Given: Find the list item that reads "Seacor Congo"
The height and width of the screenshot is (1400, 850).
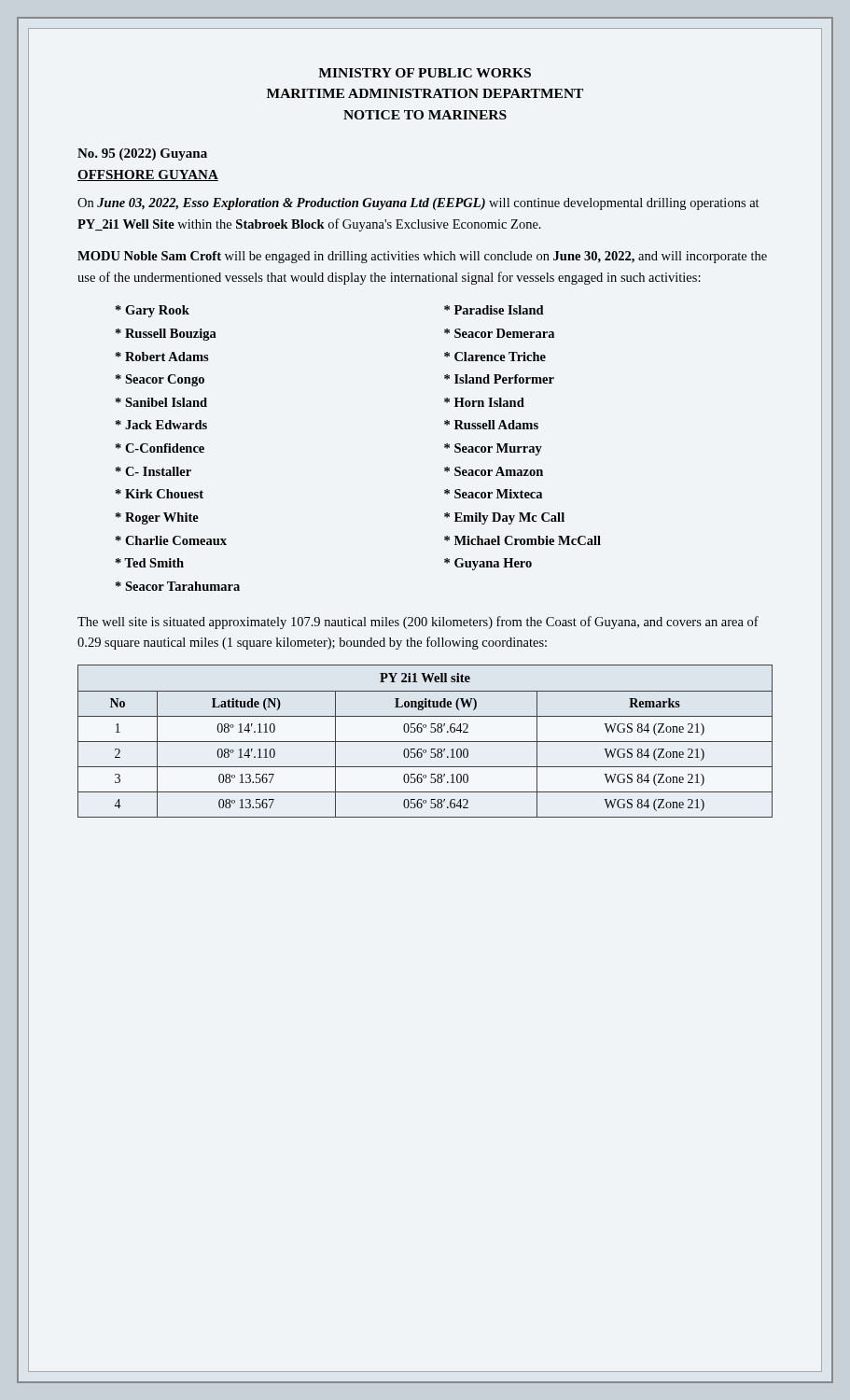Looking at the screenshot, I should (x=160, y=379).
